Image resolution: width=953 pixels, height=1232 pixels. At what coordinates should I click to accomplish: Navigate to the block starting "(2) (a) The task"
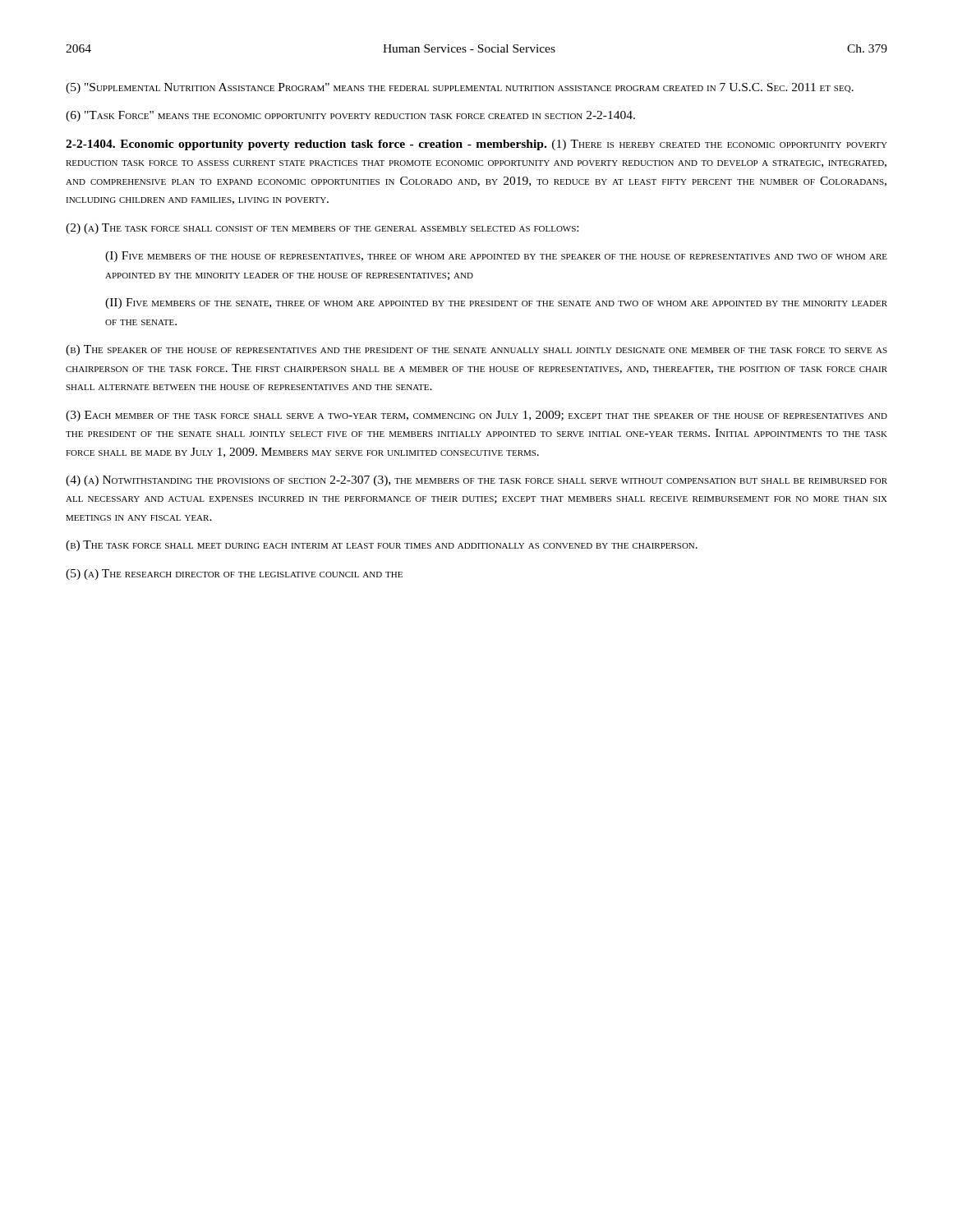tap(476, 228)
